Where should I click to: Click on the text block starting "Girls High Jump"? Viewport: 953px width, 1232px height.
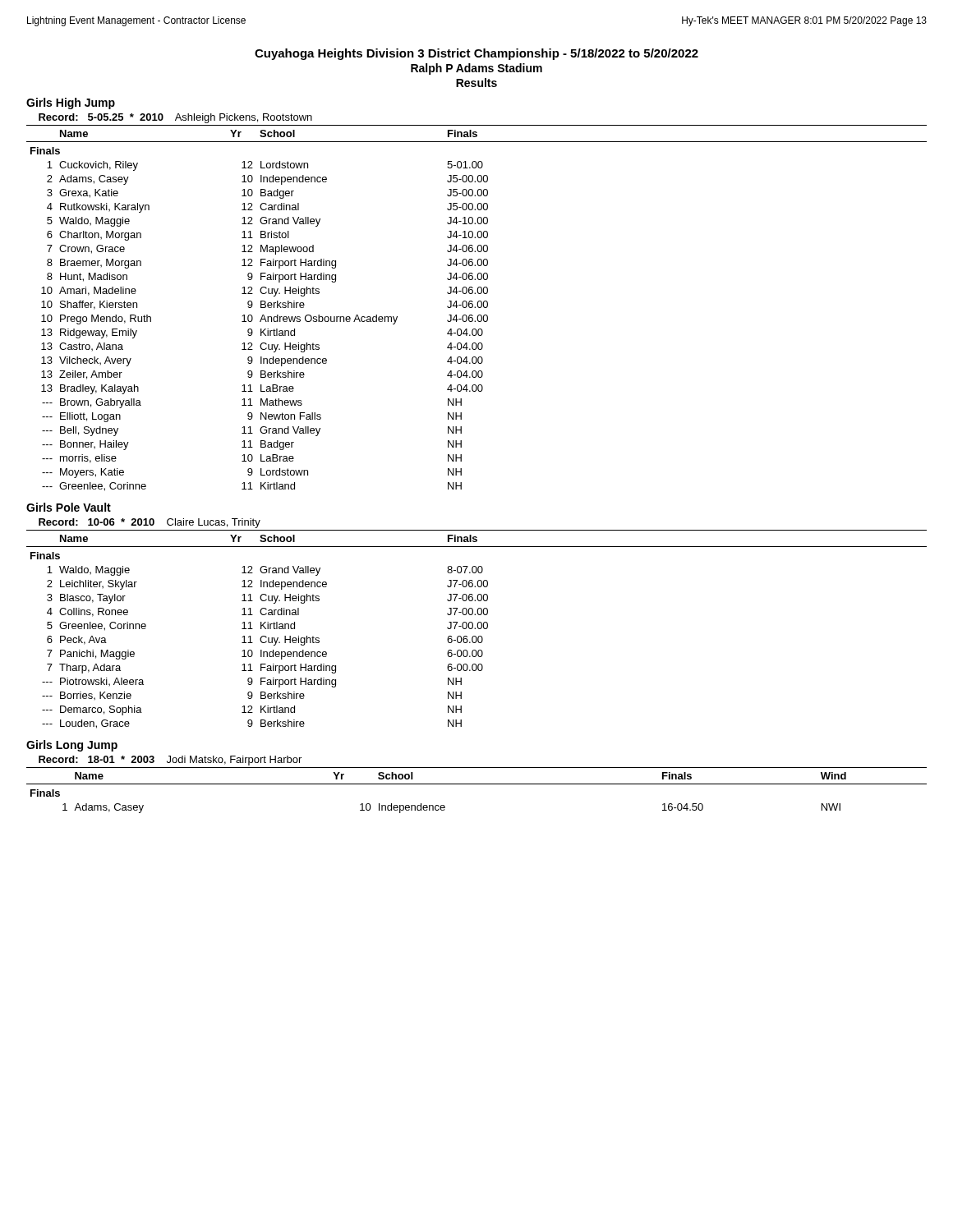tap(71, 103)
